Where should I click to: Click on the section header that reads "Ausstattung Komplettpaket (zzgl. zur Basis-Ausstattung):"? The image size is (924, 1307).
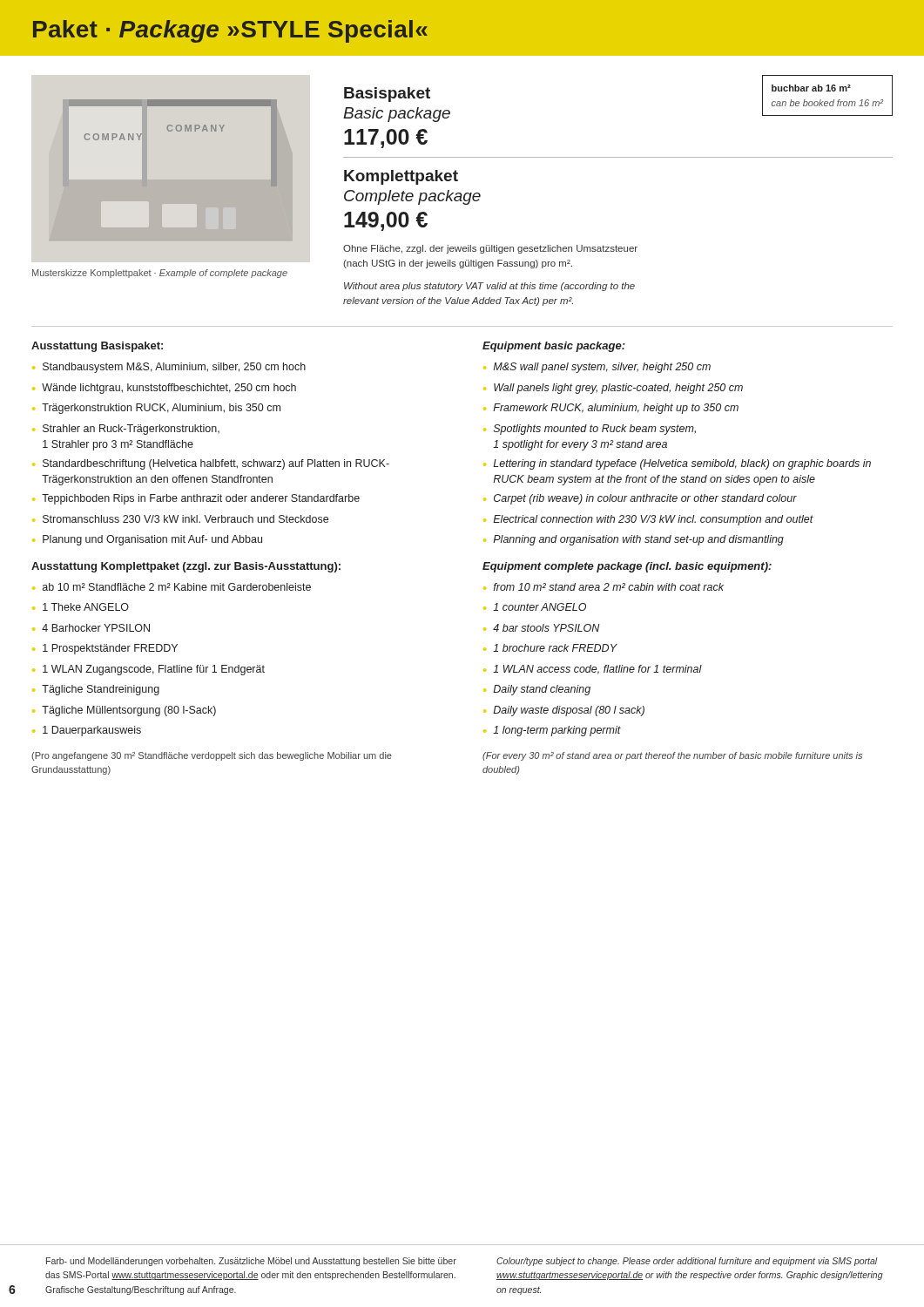[186, 566]
